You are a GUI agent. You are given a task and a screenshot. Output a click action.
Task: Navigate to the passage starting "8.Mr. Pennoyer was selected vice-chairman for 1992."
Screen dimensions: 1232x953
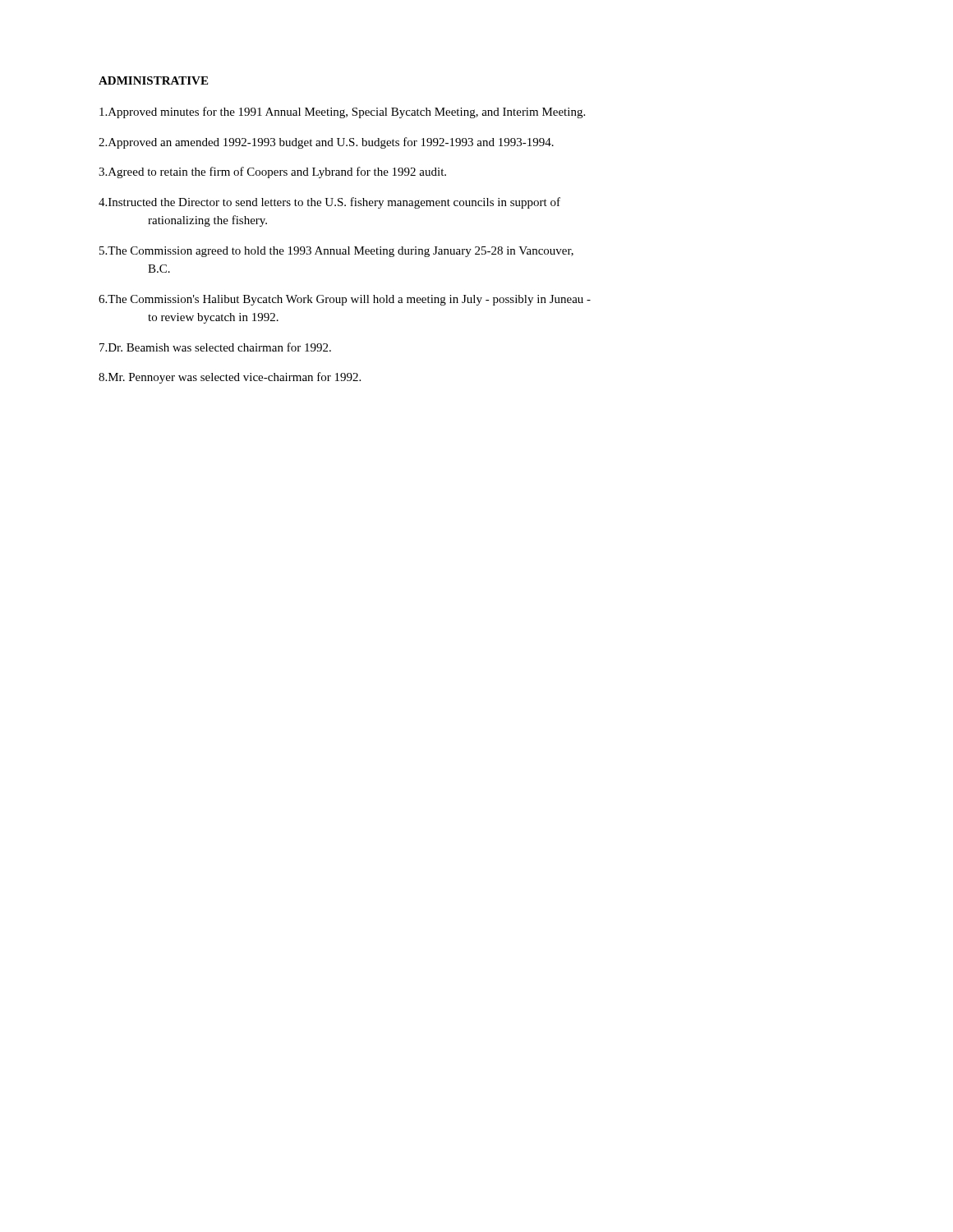pos(230,377)
